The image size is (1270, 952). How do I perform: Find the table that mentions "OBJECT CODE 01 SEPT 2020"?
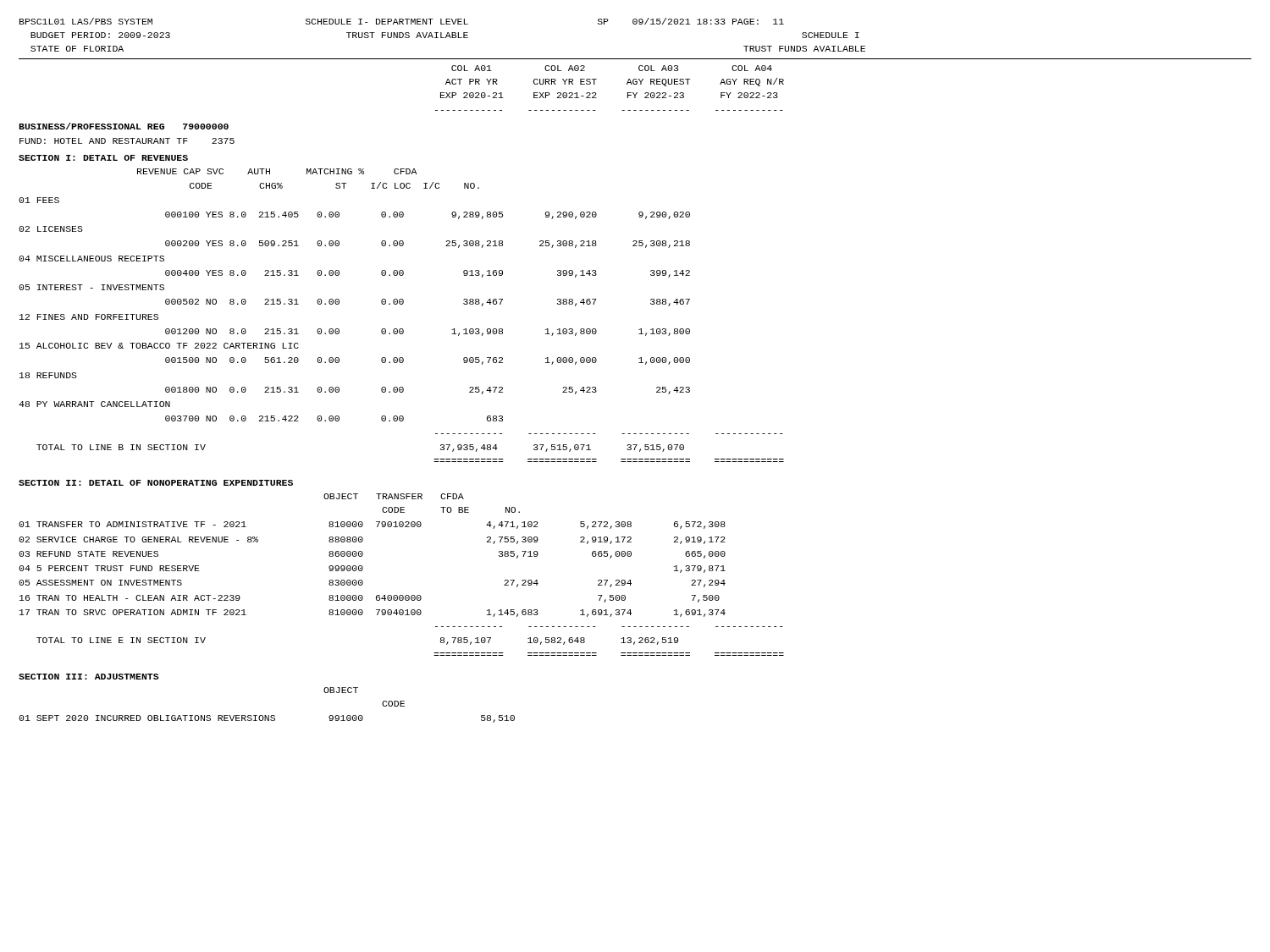click(635, 705)
